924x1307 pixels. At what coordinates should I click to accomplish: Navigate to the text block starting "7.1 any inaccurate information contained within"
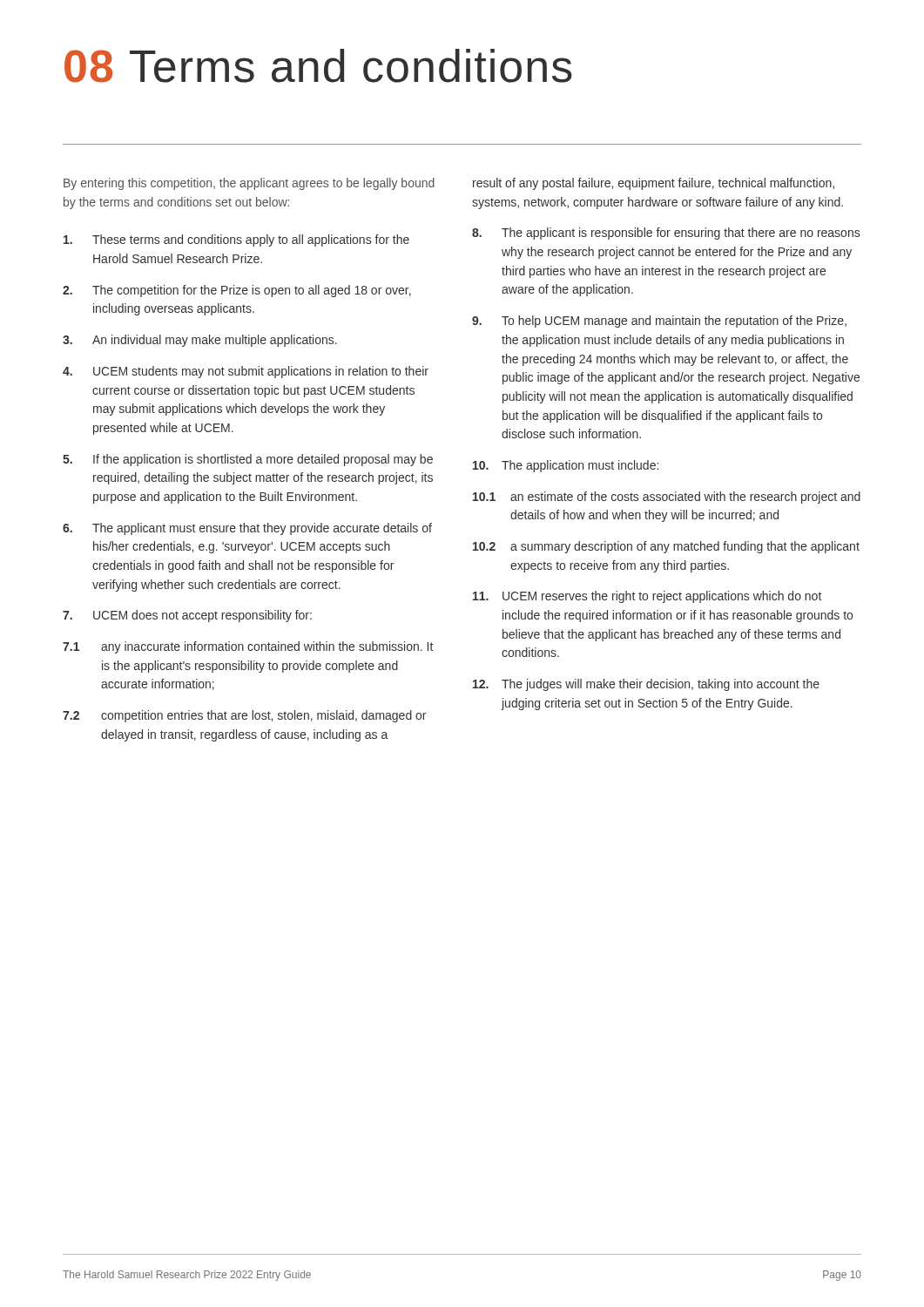tap(250, 666)
